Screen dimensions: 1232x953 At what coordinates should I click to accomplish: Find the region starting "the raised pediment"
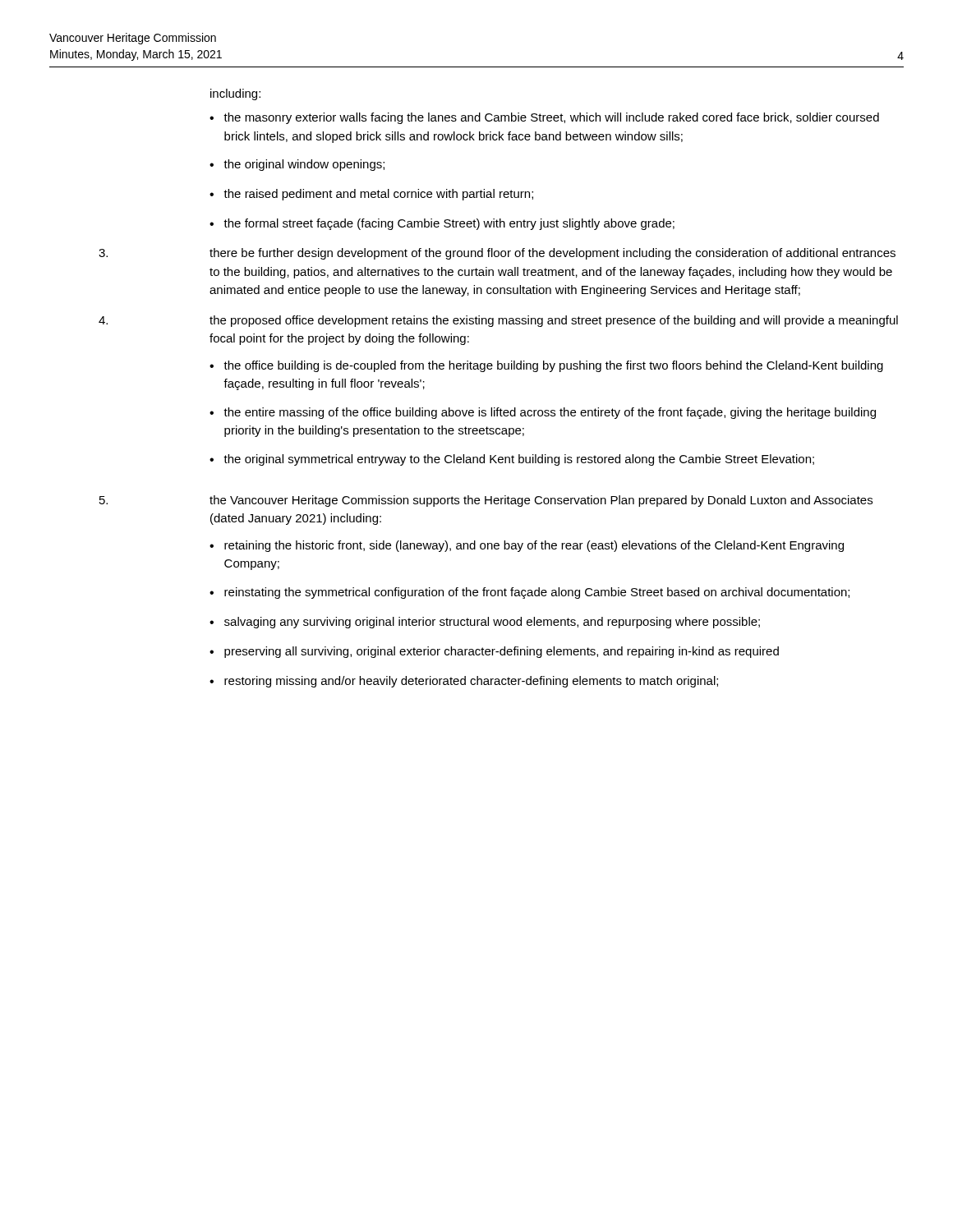[378, 195]
